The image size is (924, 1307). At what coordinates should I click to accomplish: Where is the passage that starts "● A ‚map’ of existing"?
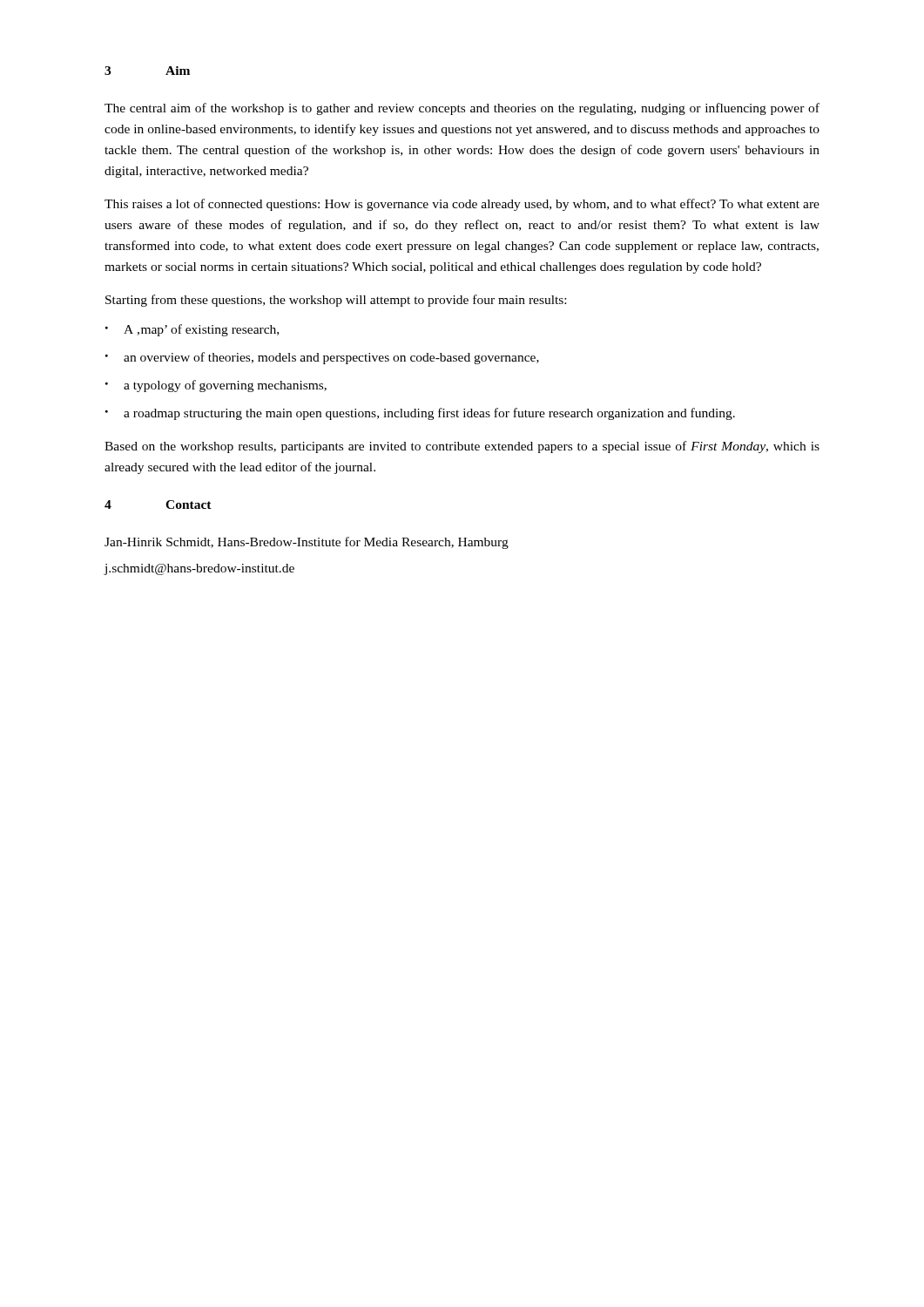pos(192,330)
